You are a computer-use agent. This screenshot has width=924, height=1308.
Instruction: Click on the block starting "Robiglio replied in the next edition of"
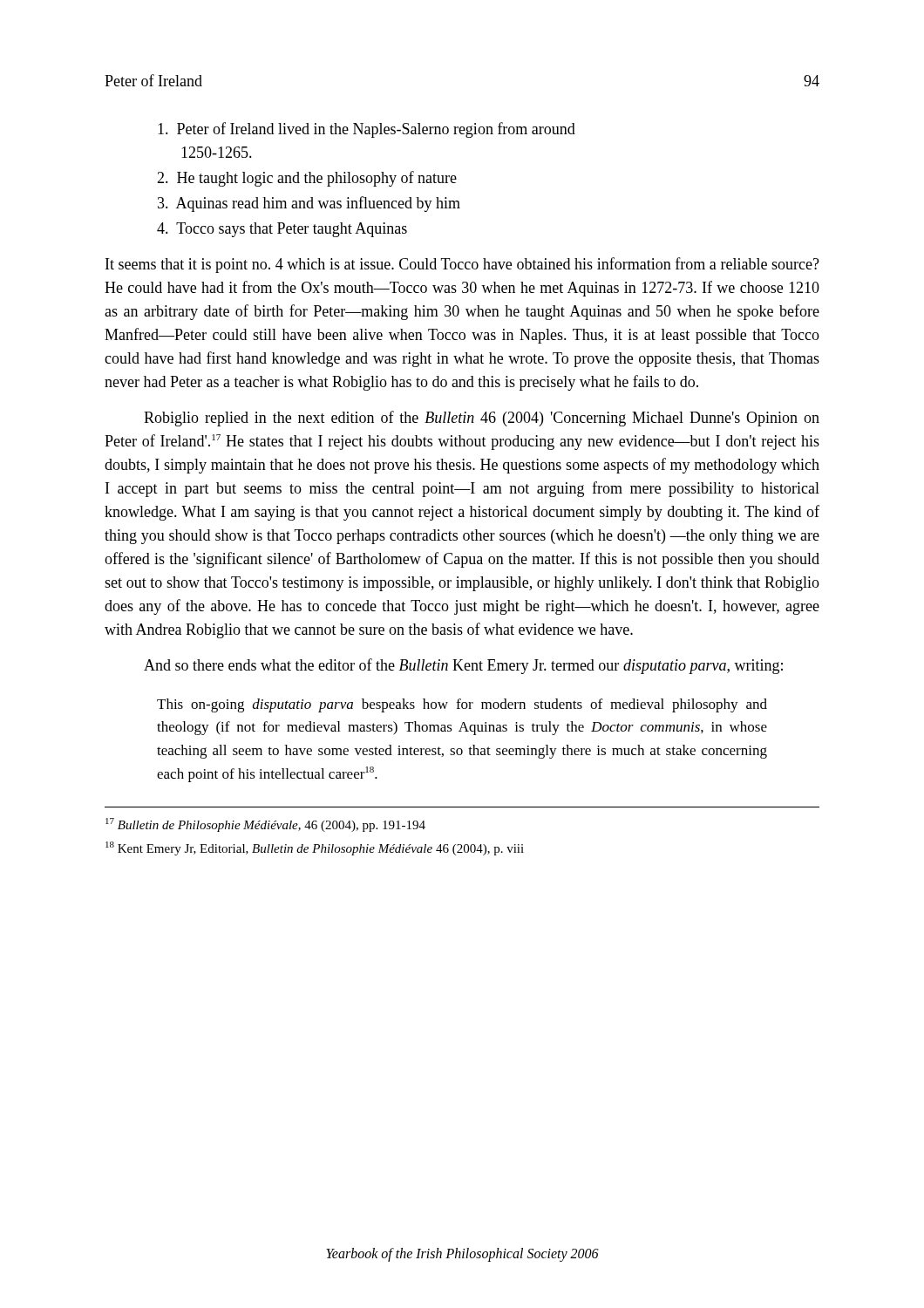pyautogui.click(x=462, y=524)
